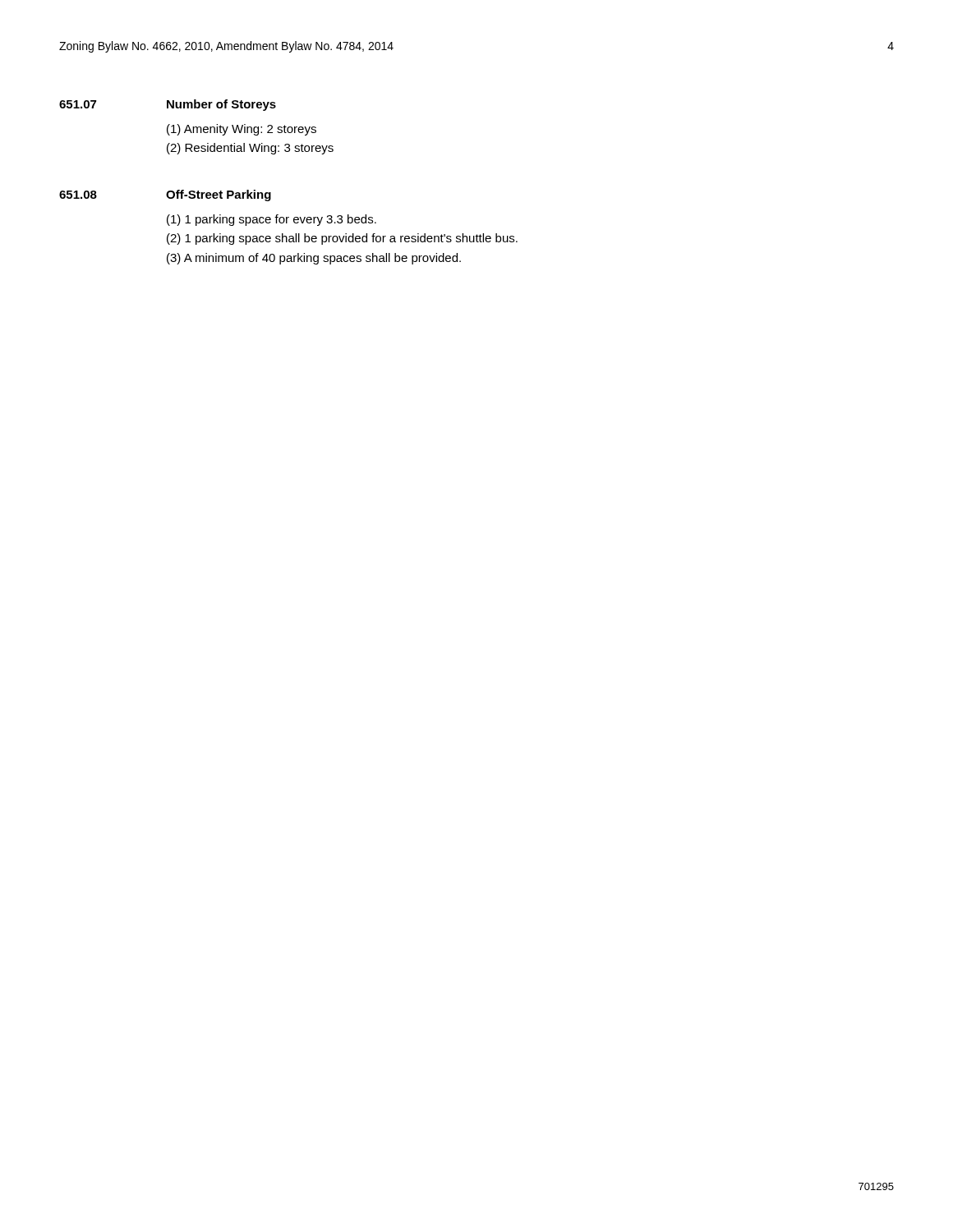Find the section header that reads "Off-Street Parking"
The image size is (953, 1232).
point(219,194)
